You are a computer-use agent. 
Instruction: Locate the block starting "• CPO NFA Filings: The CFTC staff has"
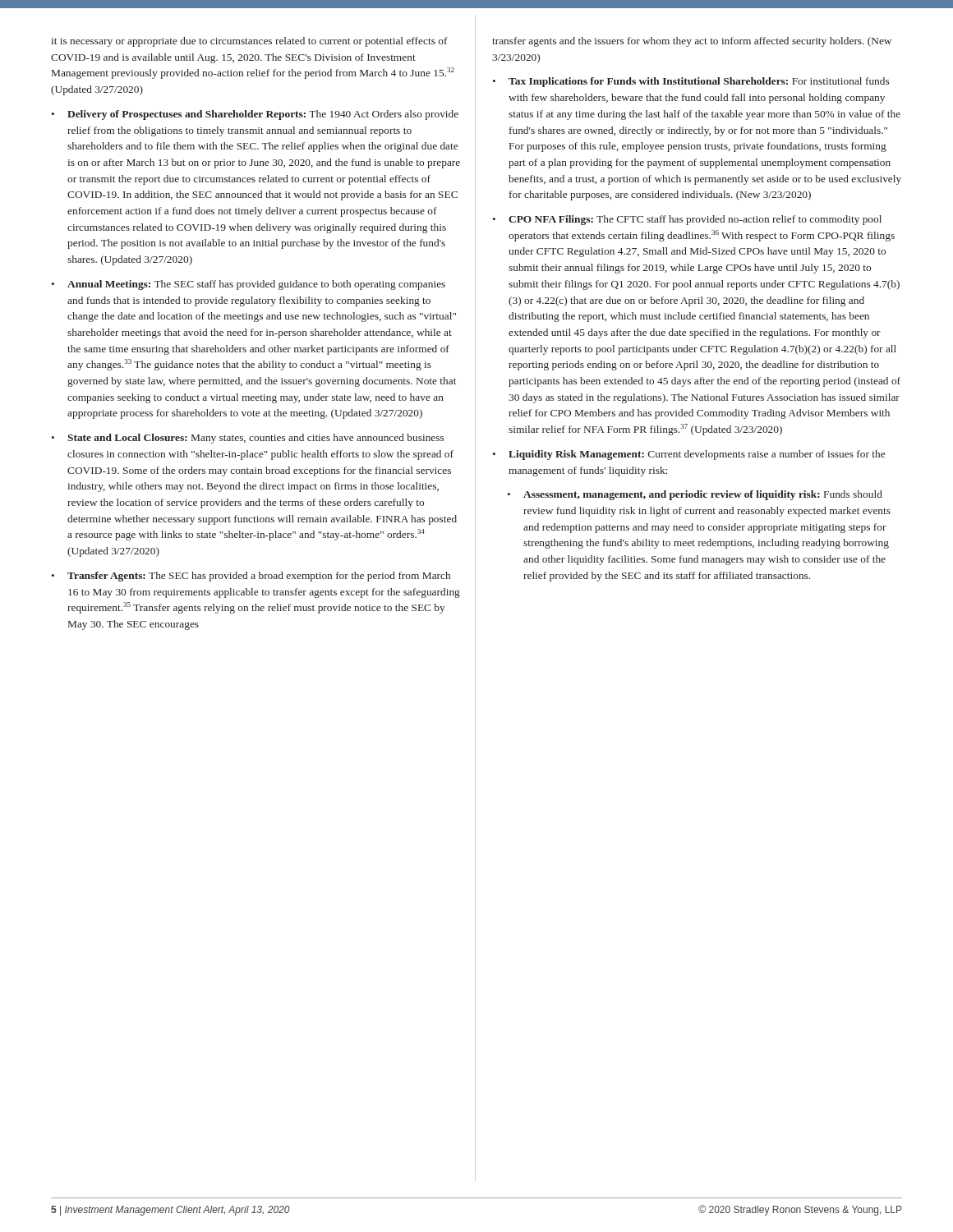[697, 324]
